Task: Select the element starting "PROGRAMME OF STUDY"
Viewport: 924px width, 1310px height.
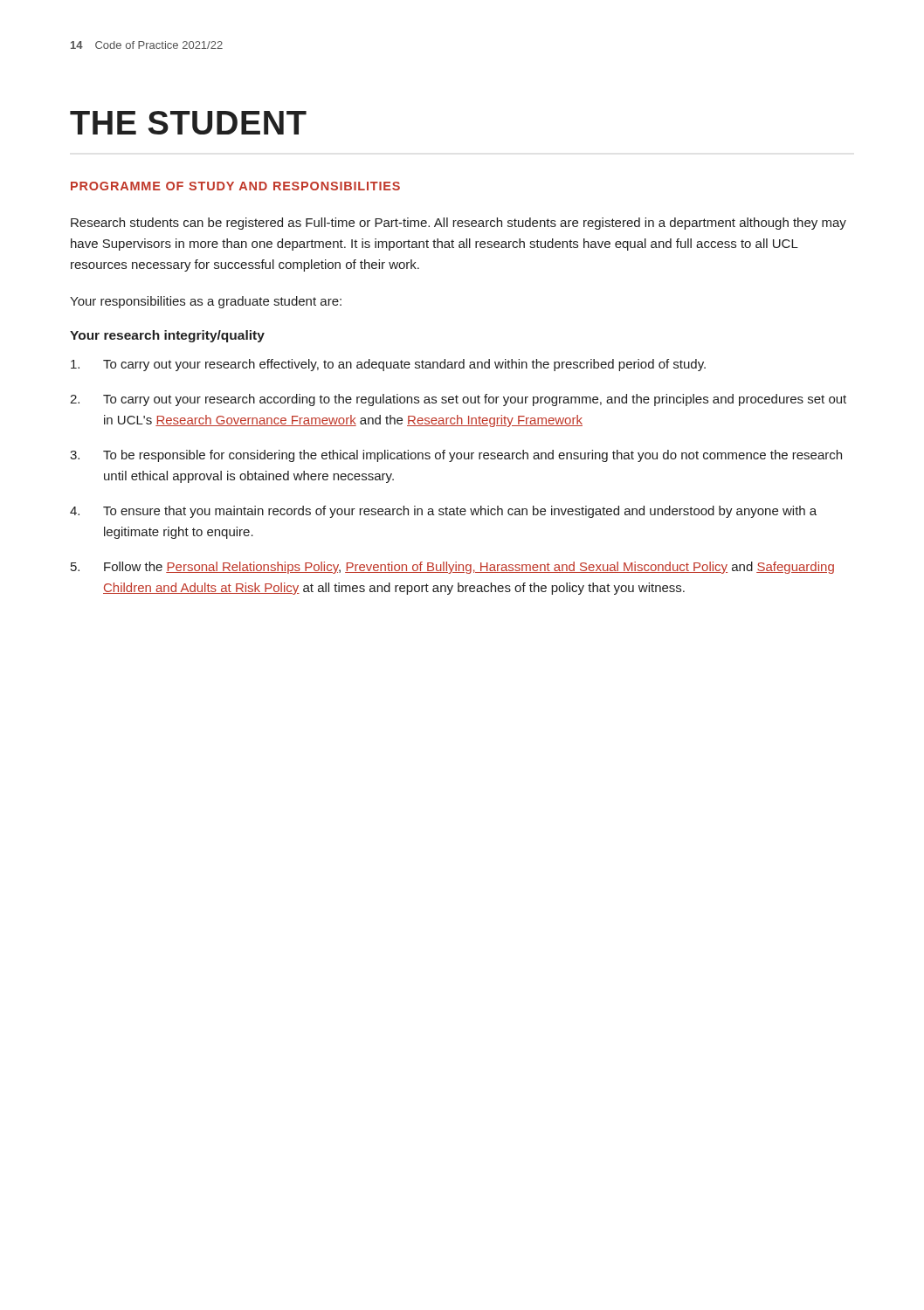Action: (235, 186)
